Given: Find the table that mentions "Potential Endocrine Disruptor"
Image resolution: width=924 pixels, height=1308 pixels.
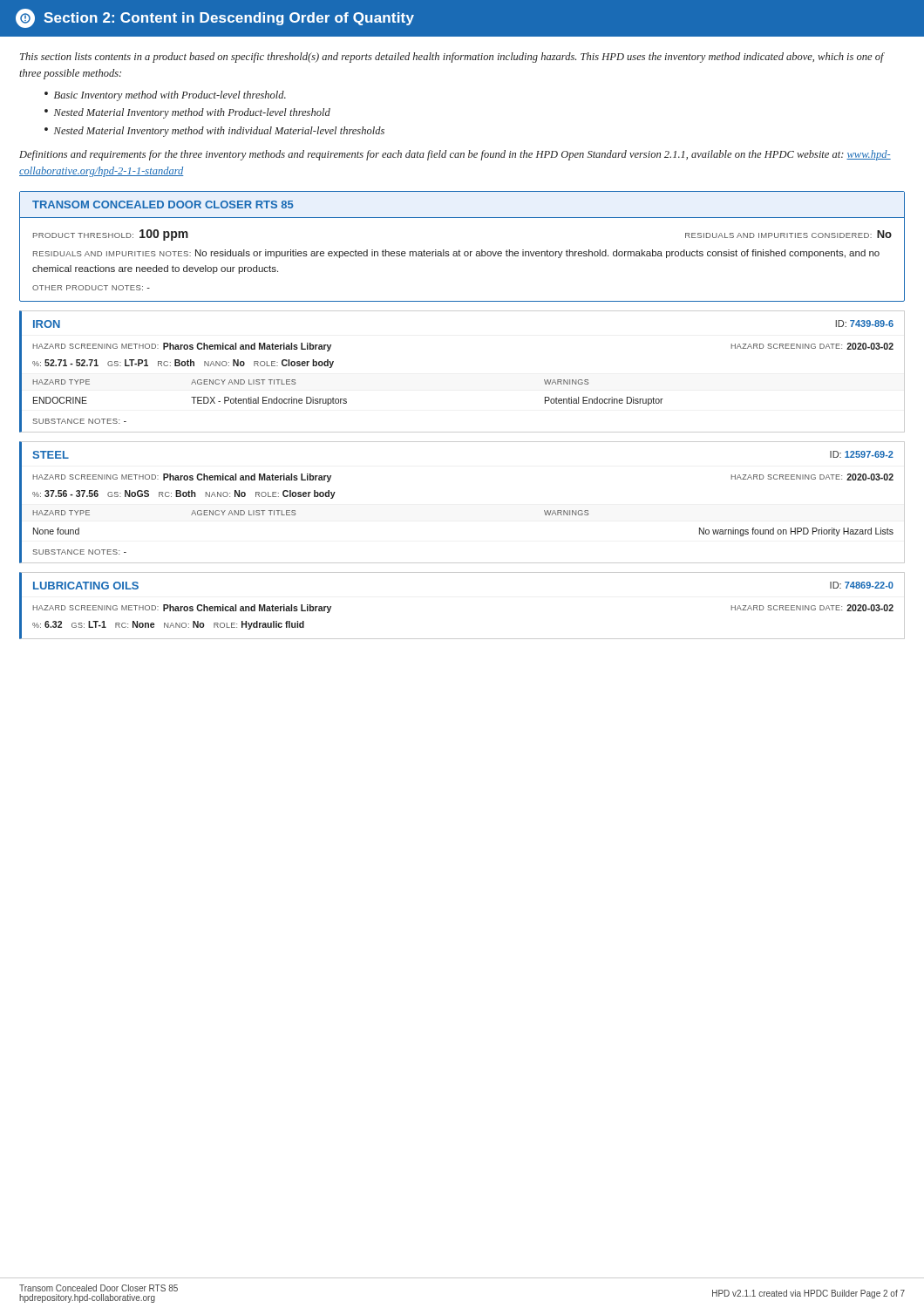Looking at the screenshot, I should point(463,392).
